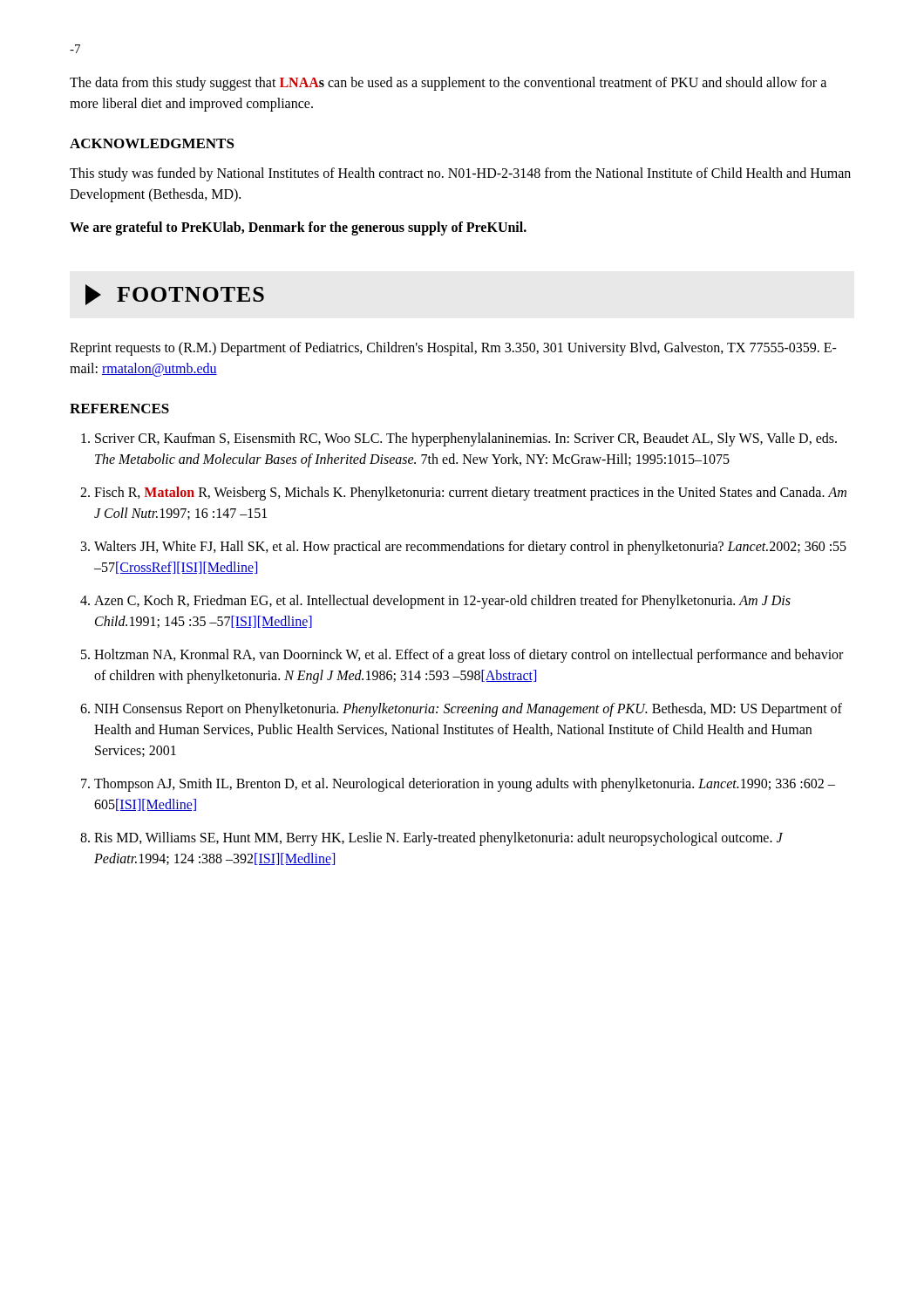Navigate to the text starting "Ris MD, Williams SE, Hunt MM, Berry HK,"
The width and height of the screenshot is (924, 1308).
[438, 848]
